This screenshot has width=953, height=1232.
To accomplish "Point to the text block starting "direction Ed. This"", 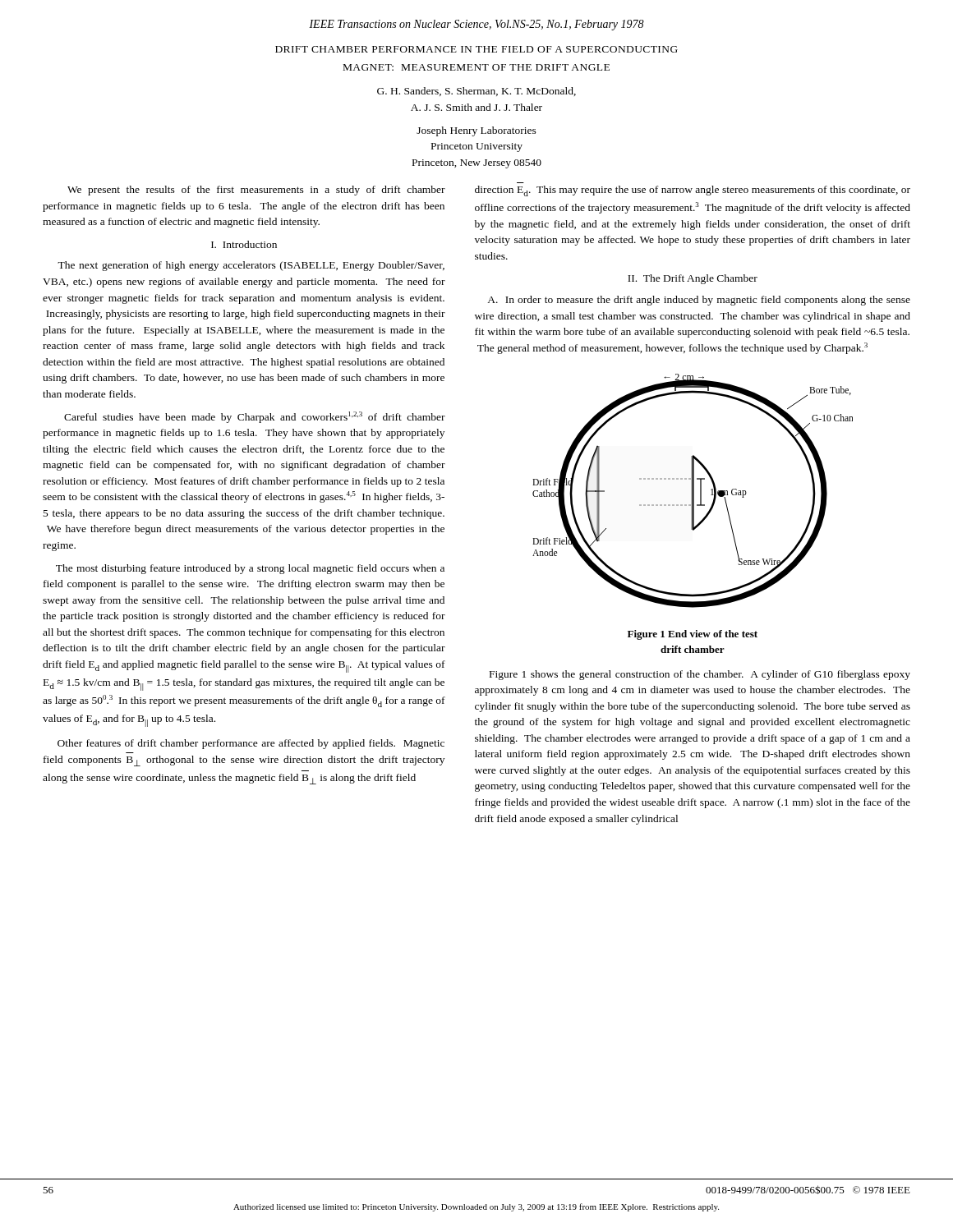I will 692,223.
